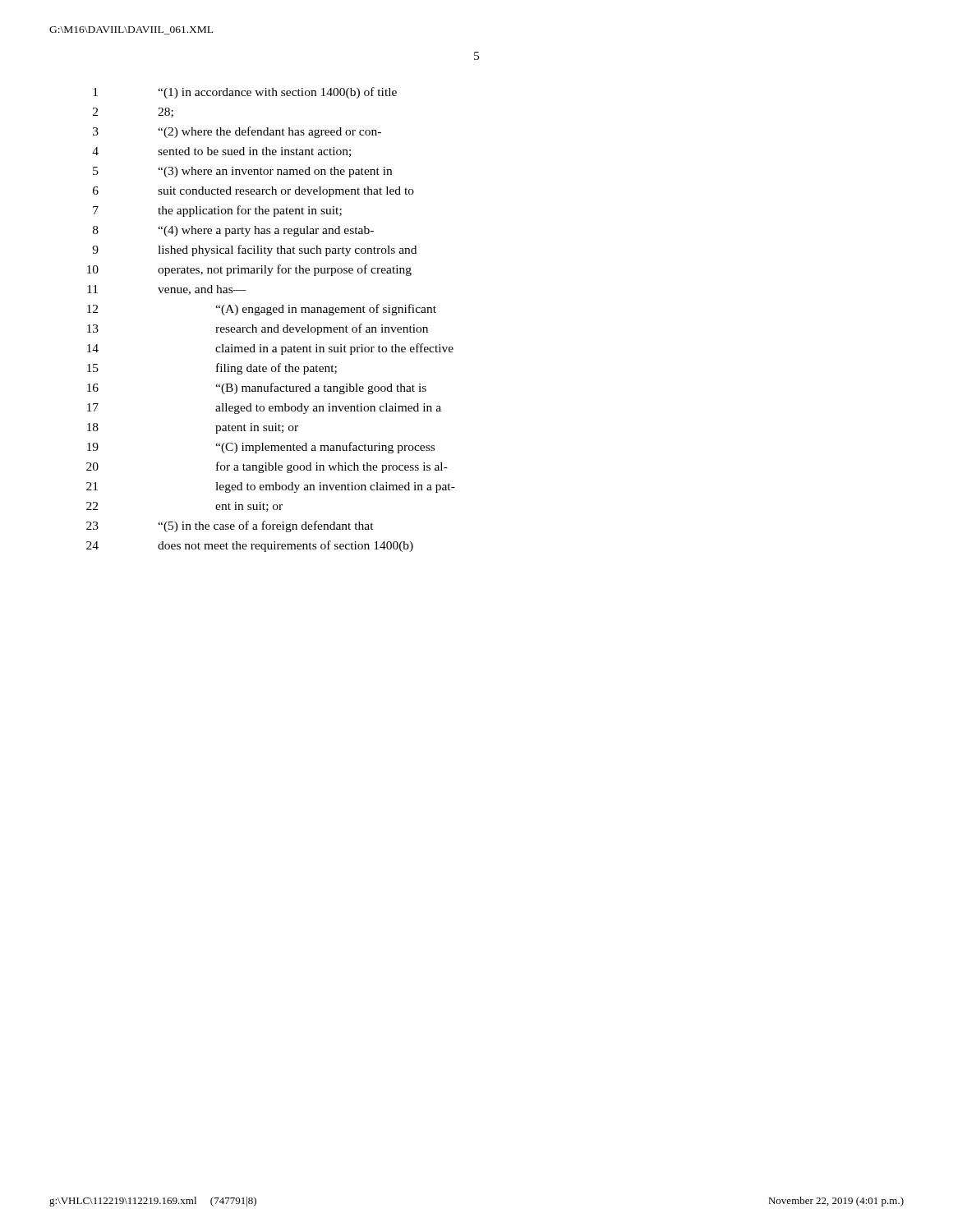
Task: Find the text block starting "24 does not"
Action: [250, 546]
